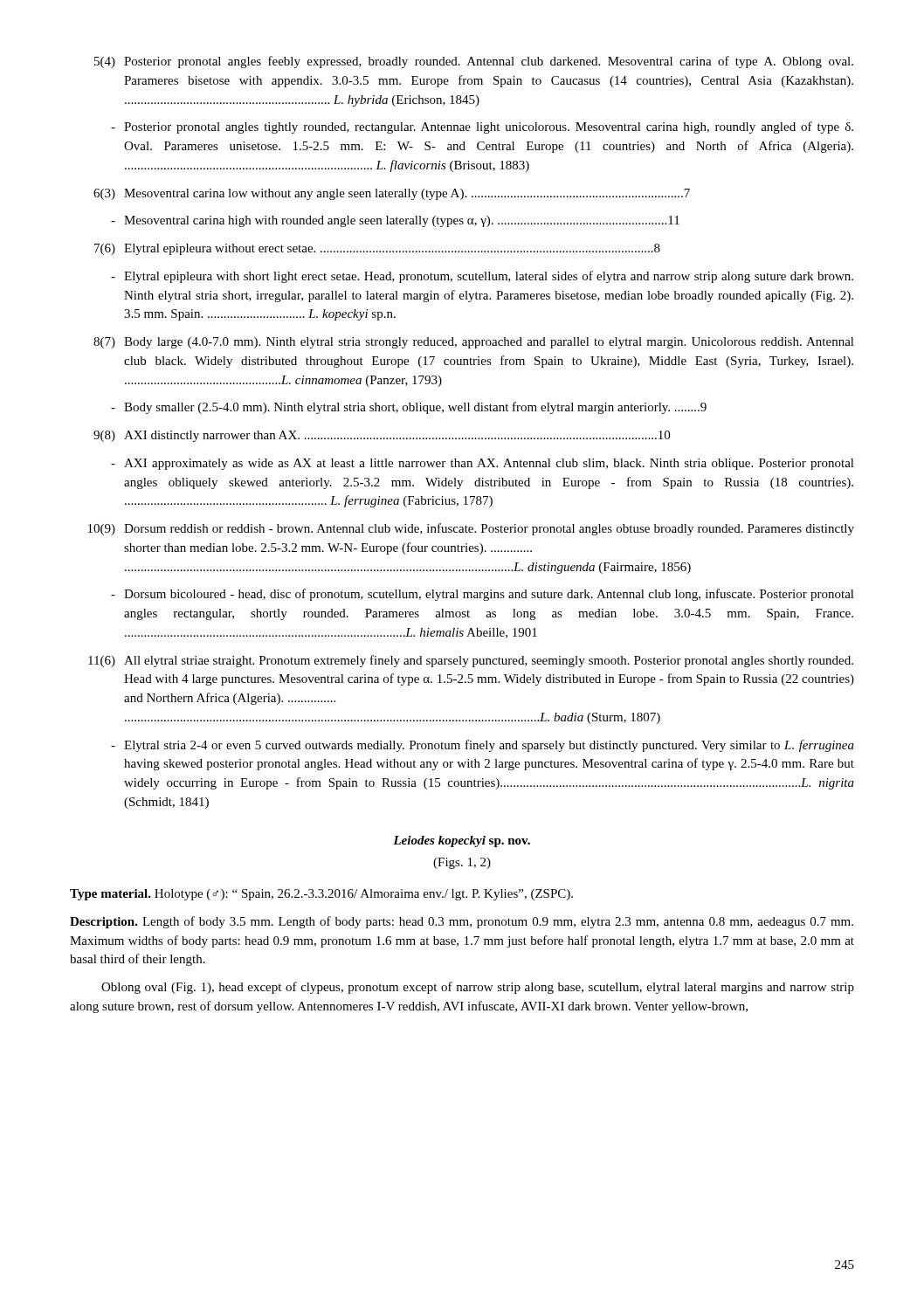Where does it say "(Figs. 1, 2)"?
This screenshot has height=1310, width=924.
click(462, 862)
